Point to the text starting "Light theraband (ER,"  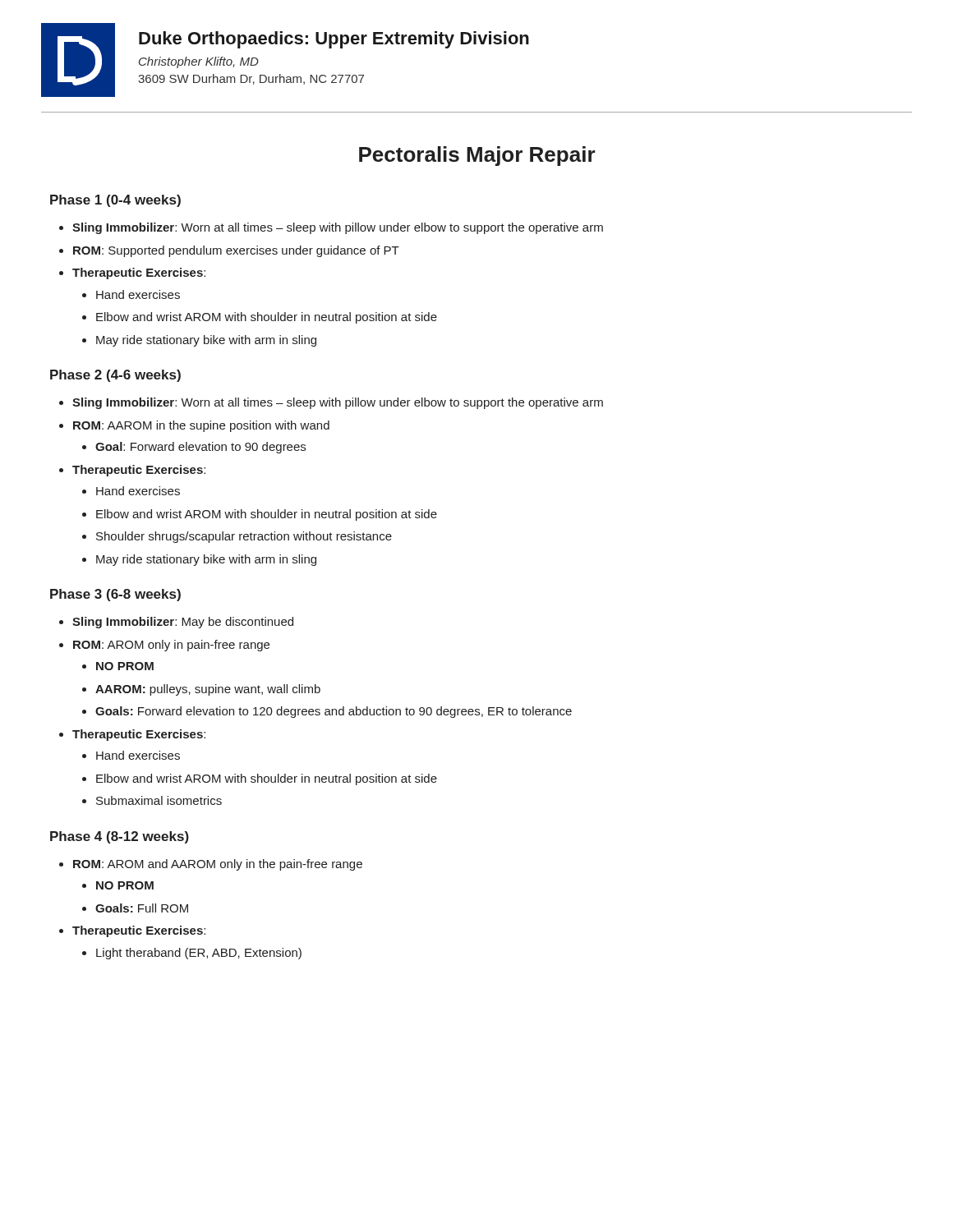coord(199,954)
